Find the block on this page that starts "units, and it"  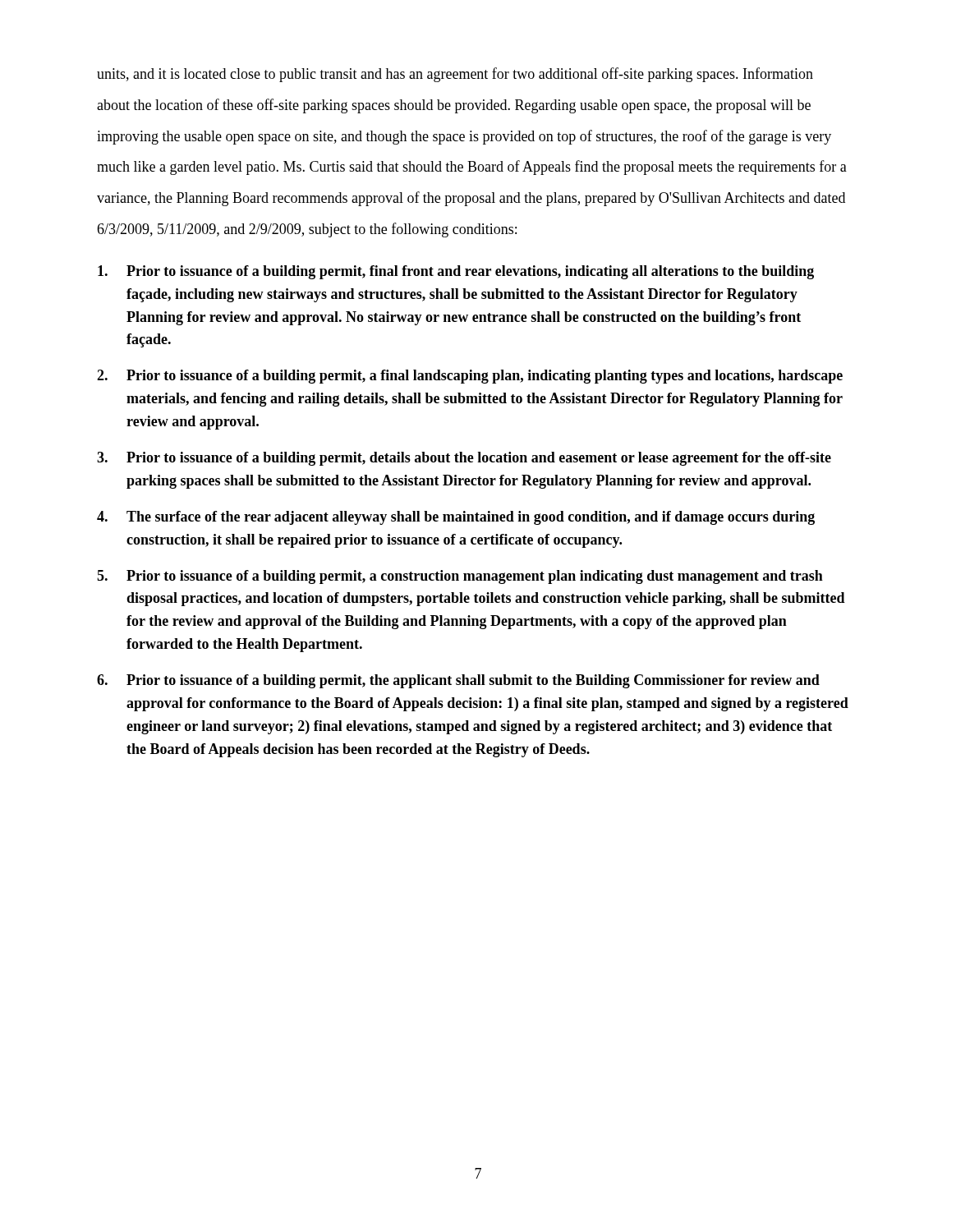point(472,152)
